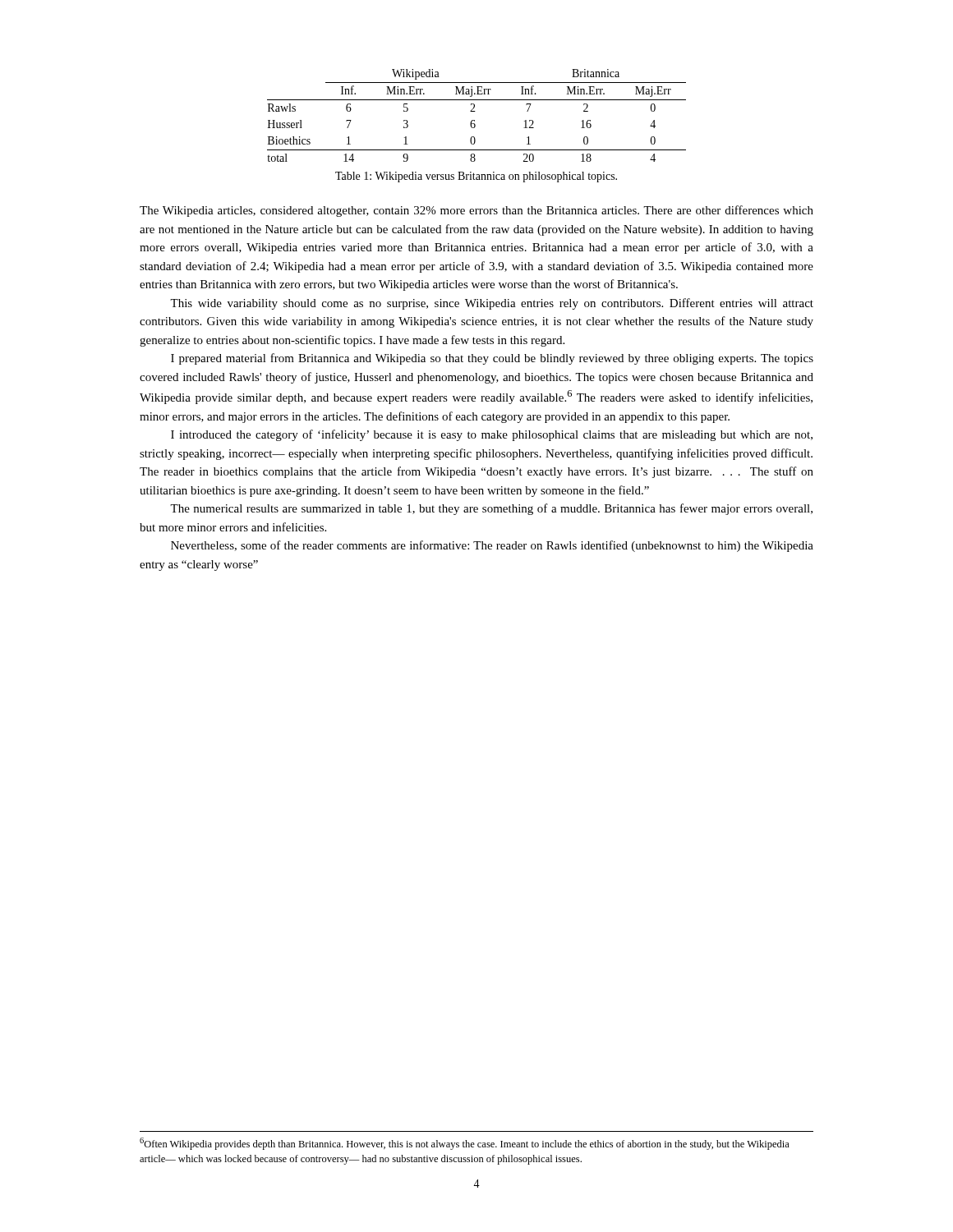Click on the block starting "This wide variability should come as no"
The height and width of the screenshot is (1232, 953).
pos(476,321)
